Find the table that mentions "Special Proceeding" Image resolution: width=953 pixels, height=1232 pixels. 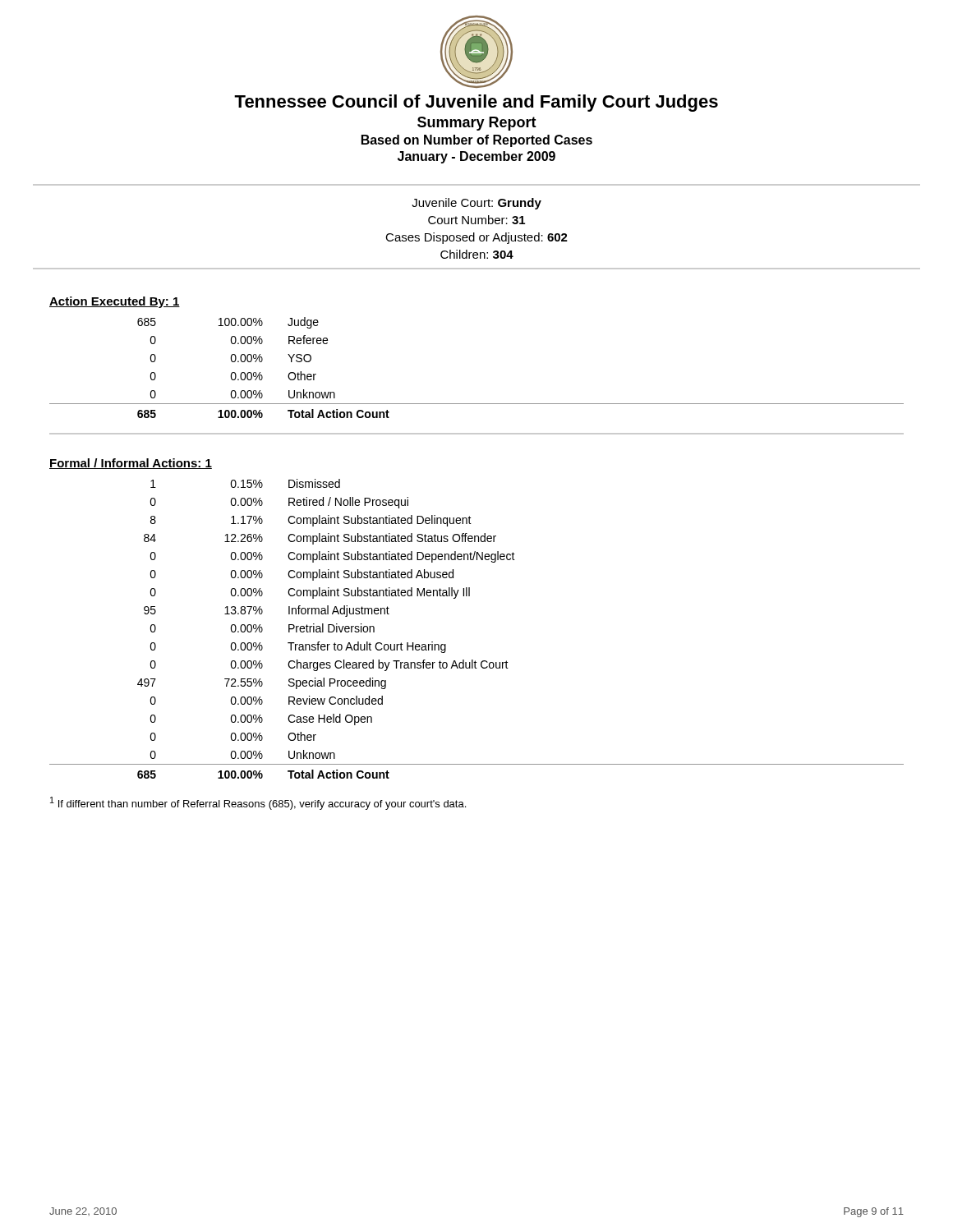[476, 629]
